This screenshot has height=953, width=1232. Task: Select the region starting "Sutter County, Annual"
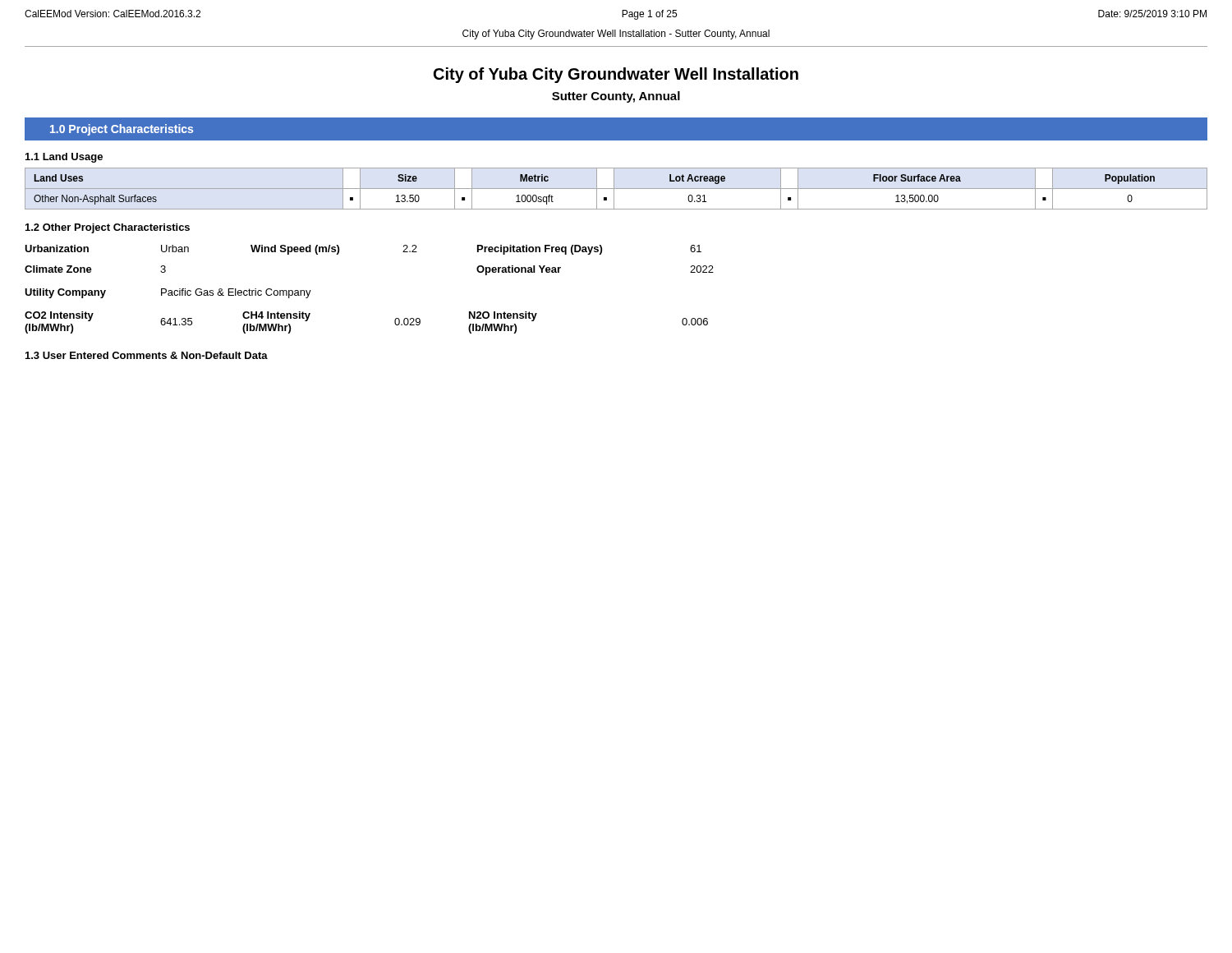pos(616,96)
